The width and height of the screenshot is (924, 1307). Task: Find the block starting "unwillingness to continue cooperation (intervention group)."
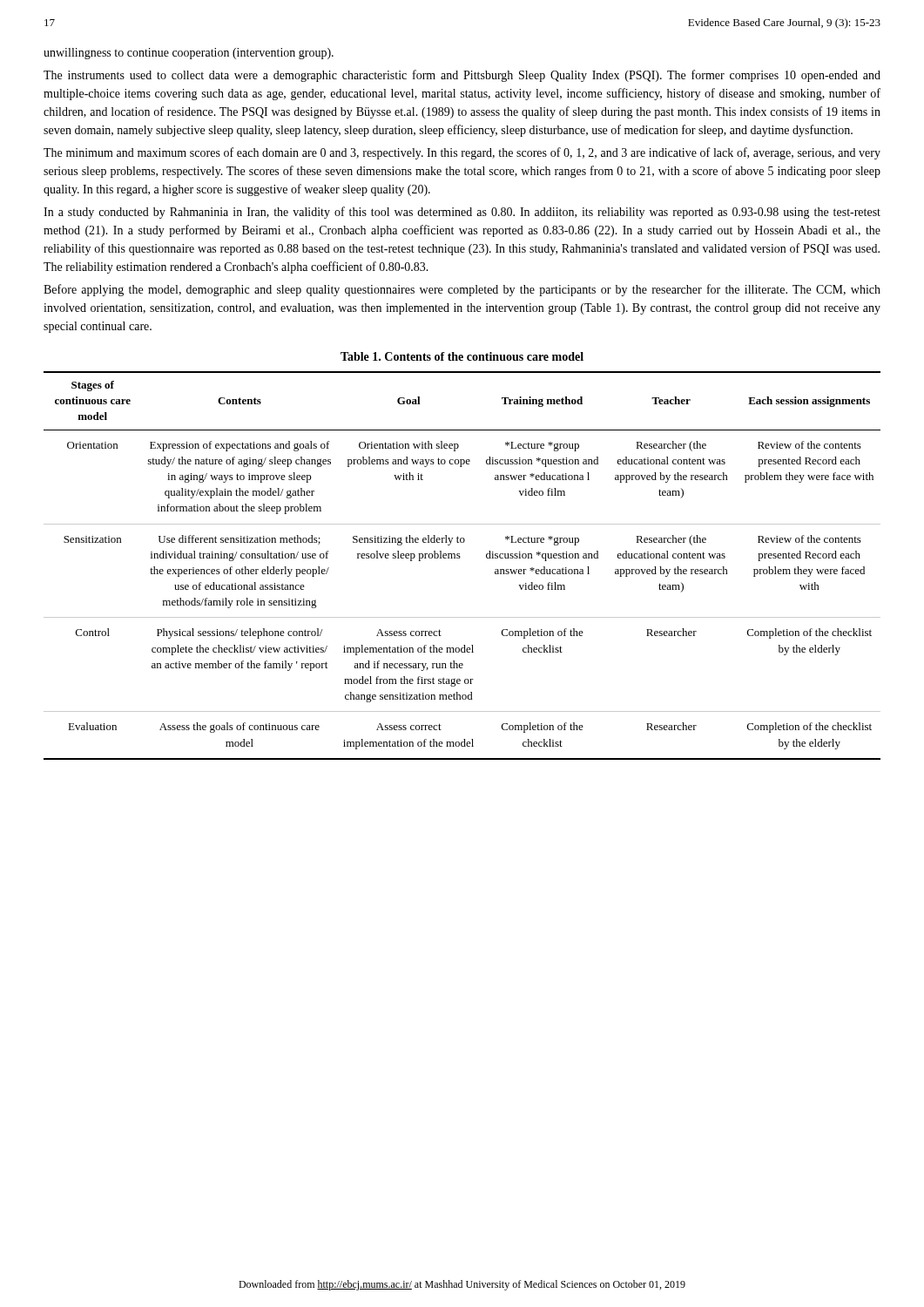(189, 53)
